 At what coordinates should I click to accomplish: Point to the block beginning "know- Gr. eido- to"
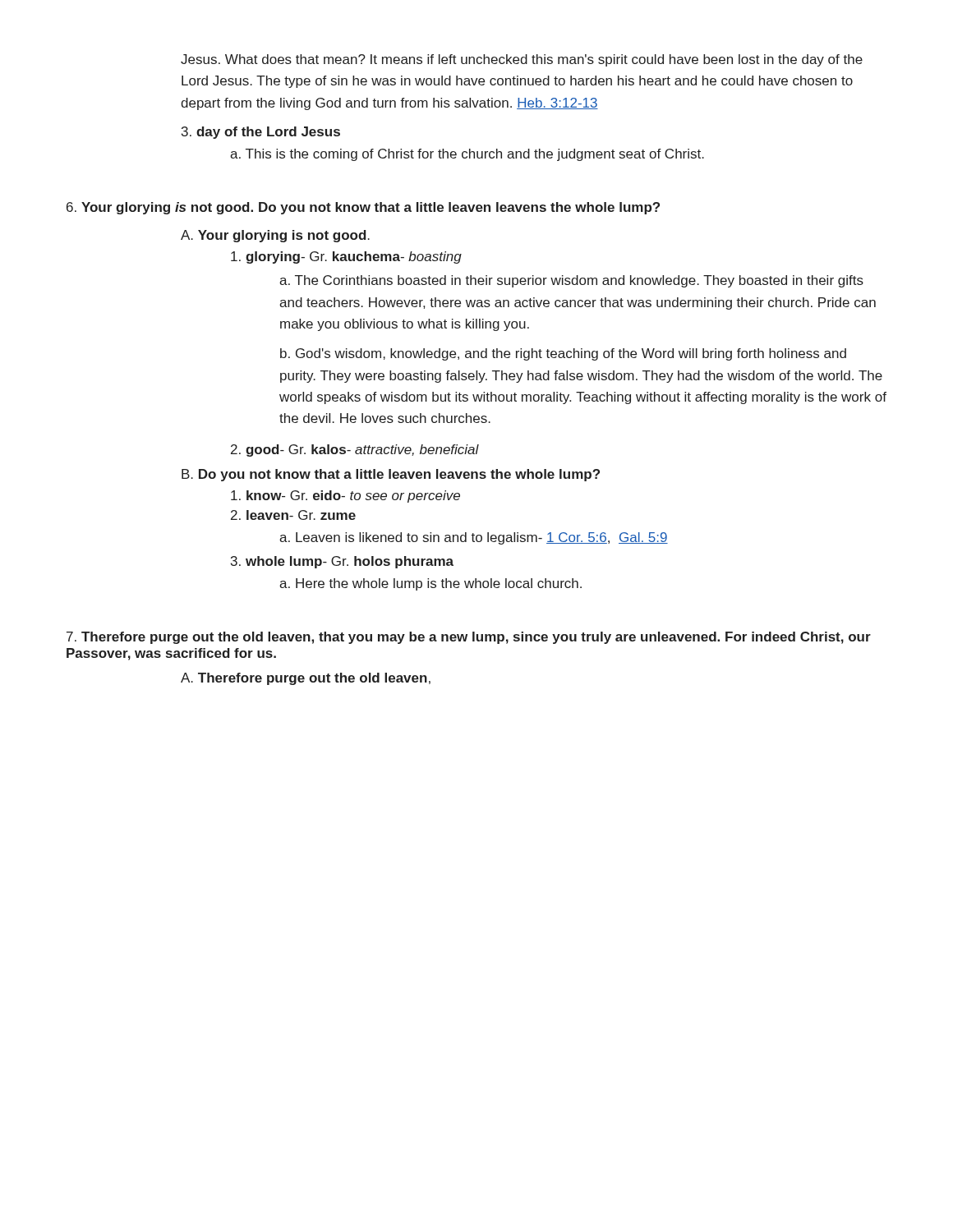click(x=345, y=496)
